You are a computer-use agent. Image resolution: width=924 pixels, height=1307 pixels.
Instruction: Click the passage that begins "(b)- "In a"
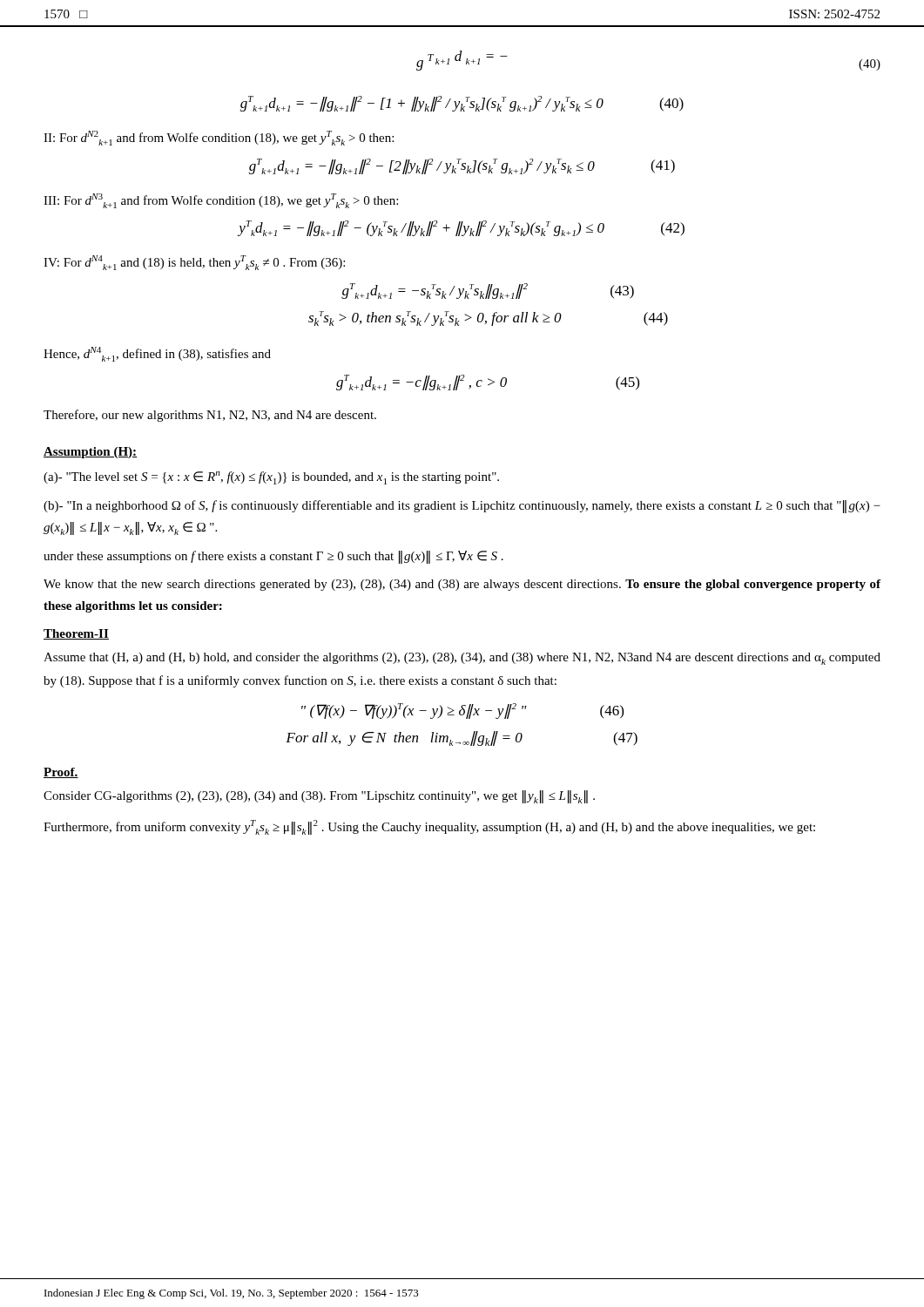pyautogui.click(x=462, y=518)
